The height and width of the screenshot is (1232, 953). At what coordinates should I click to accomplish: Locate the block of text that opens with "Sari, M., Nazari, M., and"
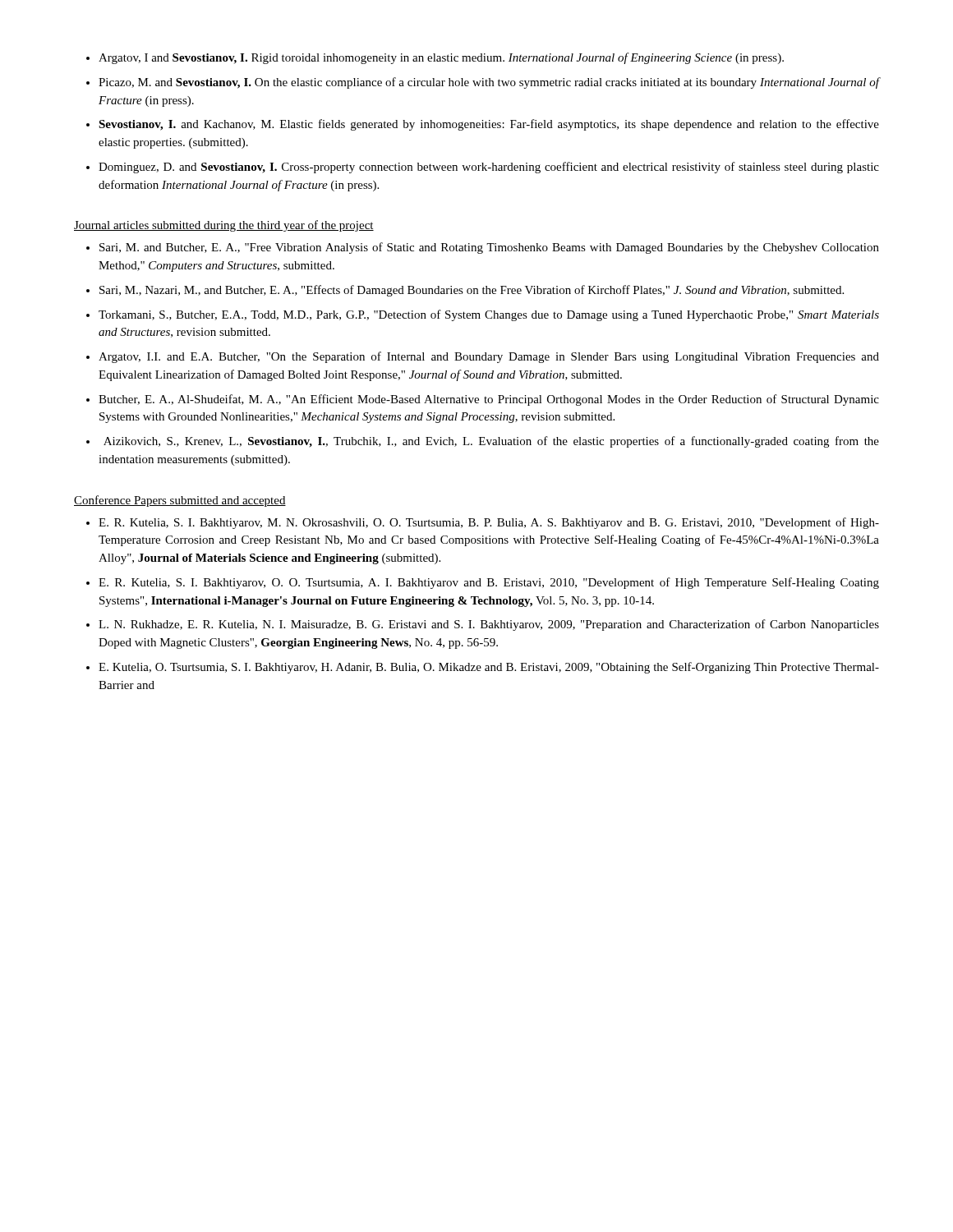click(489, 290)
